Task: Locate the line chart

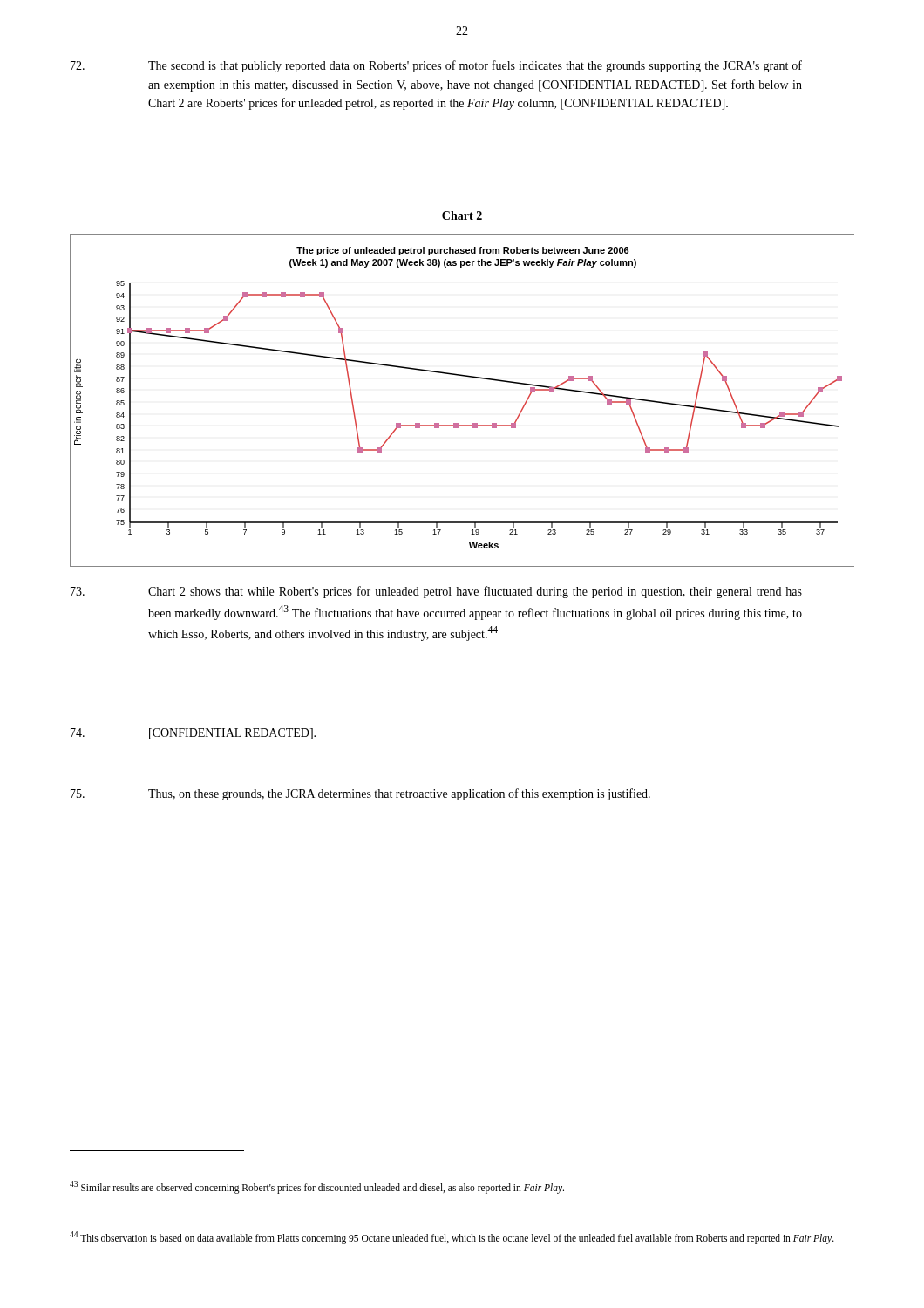Action: coord(462,400)
